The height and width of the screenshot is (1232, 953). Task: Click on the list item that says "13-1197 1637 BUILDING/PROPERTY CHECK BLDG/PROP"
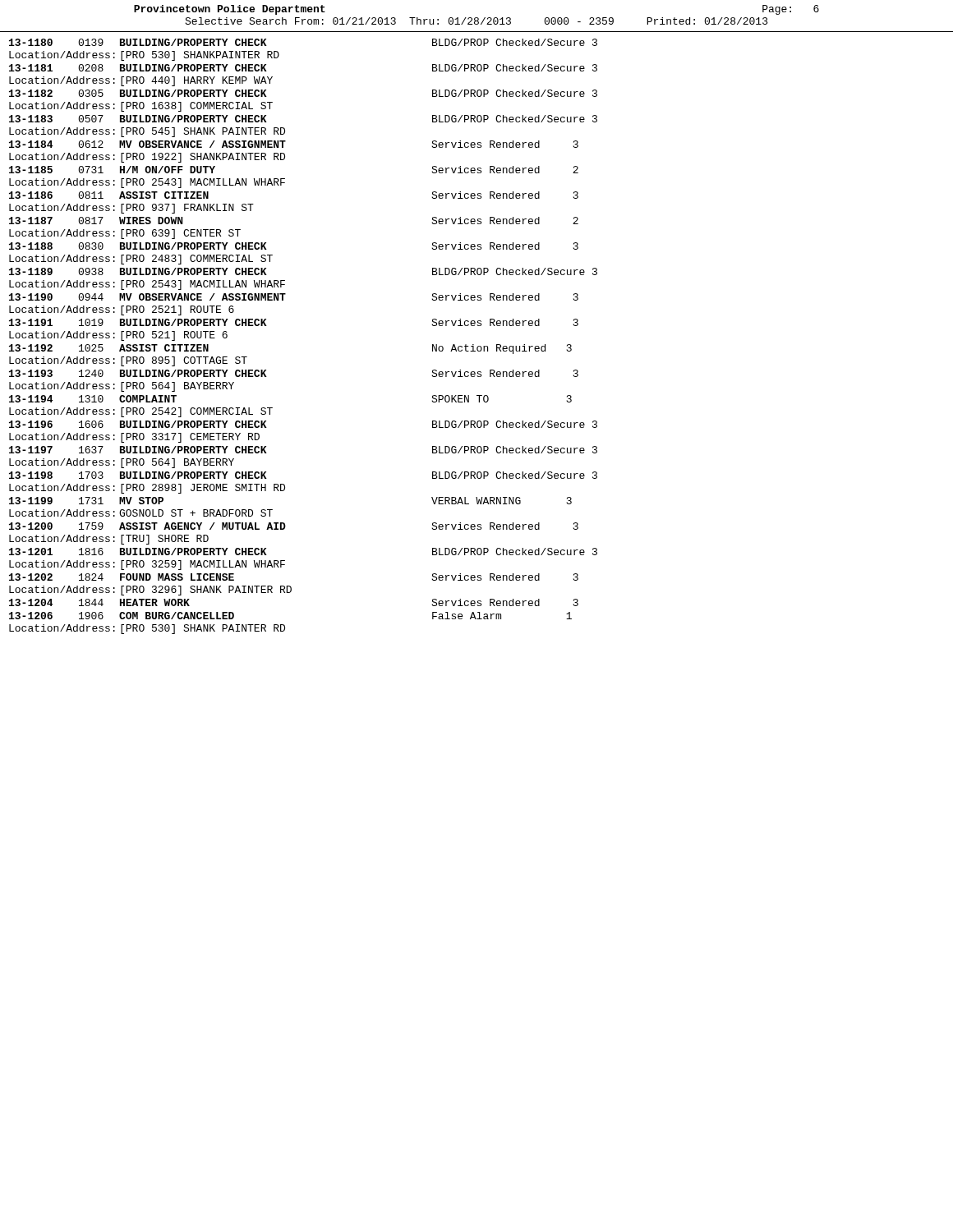476,457
